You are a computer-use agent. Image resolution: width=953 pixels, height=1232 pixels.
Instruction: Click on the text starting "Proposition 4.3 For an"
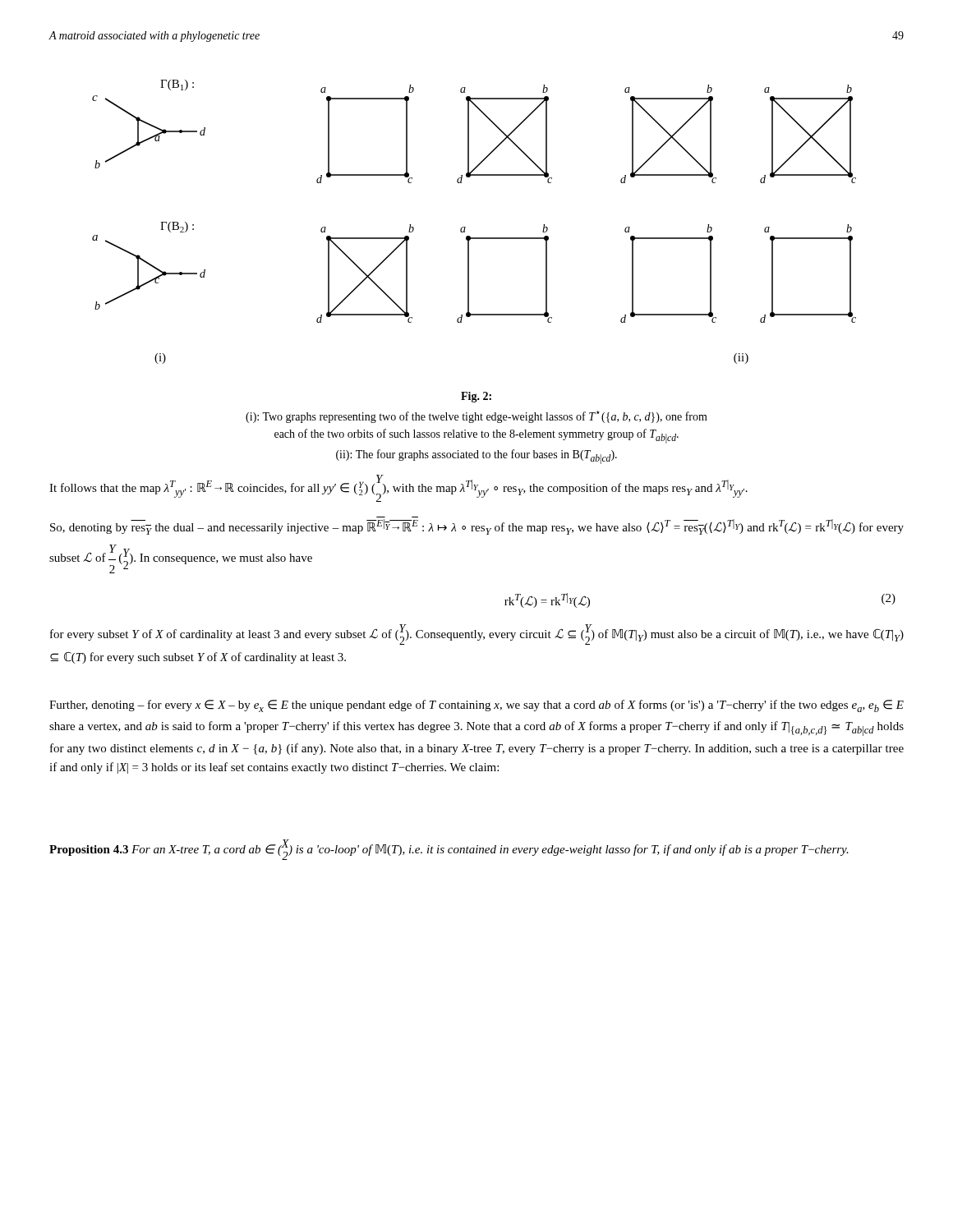point(449,850)
